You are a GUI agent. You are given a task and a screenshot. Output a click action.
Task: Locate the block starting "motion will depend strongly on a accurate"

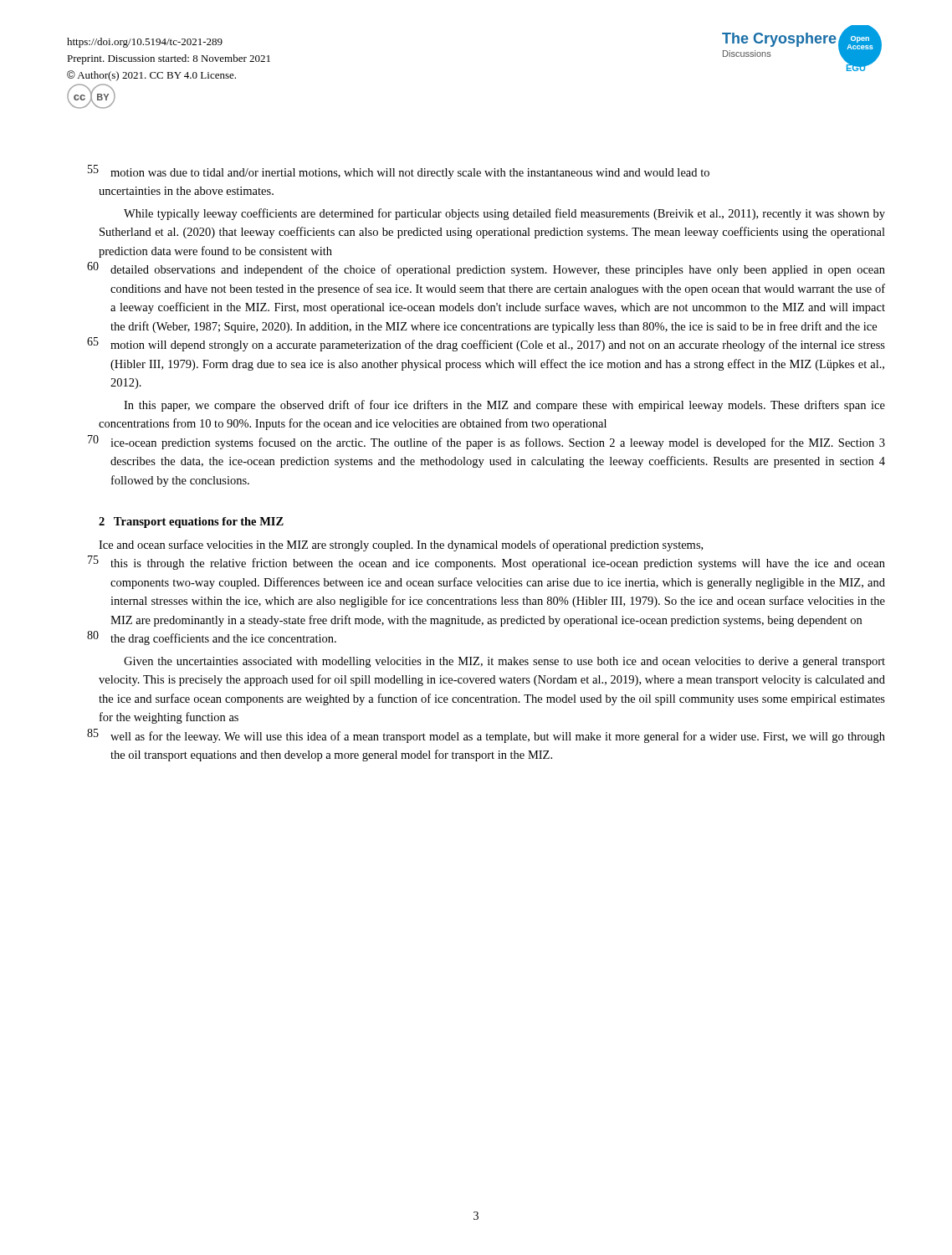click(498, 364)
